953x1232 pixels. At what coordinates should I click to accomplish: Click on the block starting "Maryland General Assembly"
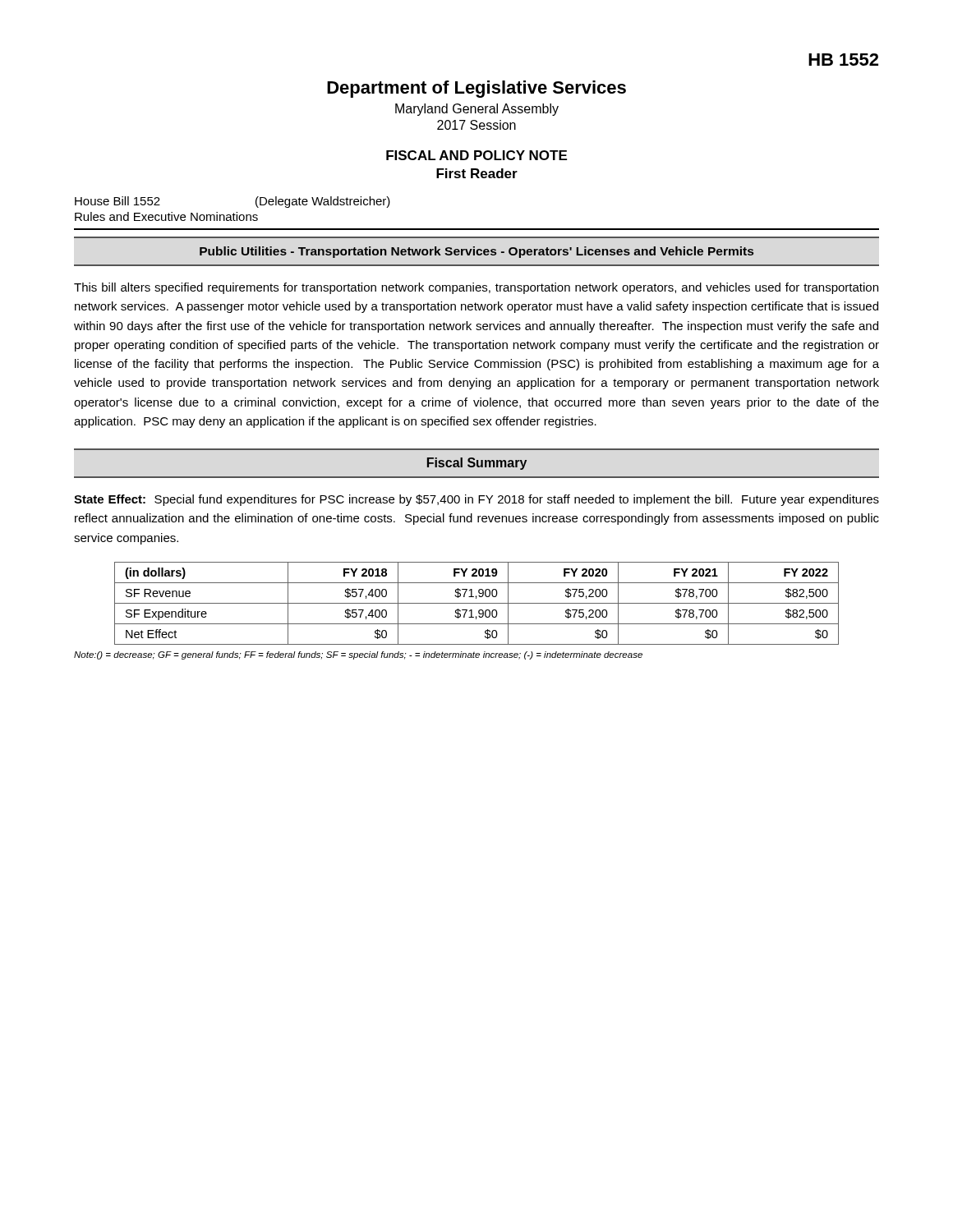(476, 109)
